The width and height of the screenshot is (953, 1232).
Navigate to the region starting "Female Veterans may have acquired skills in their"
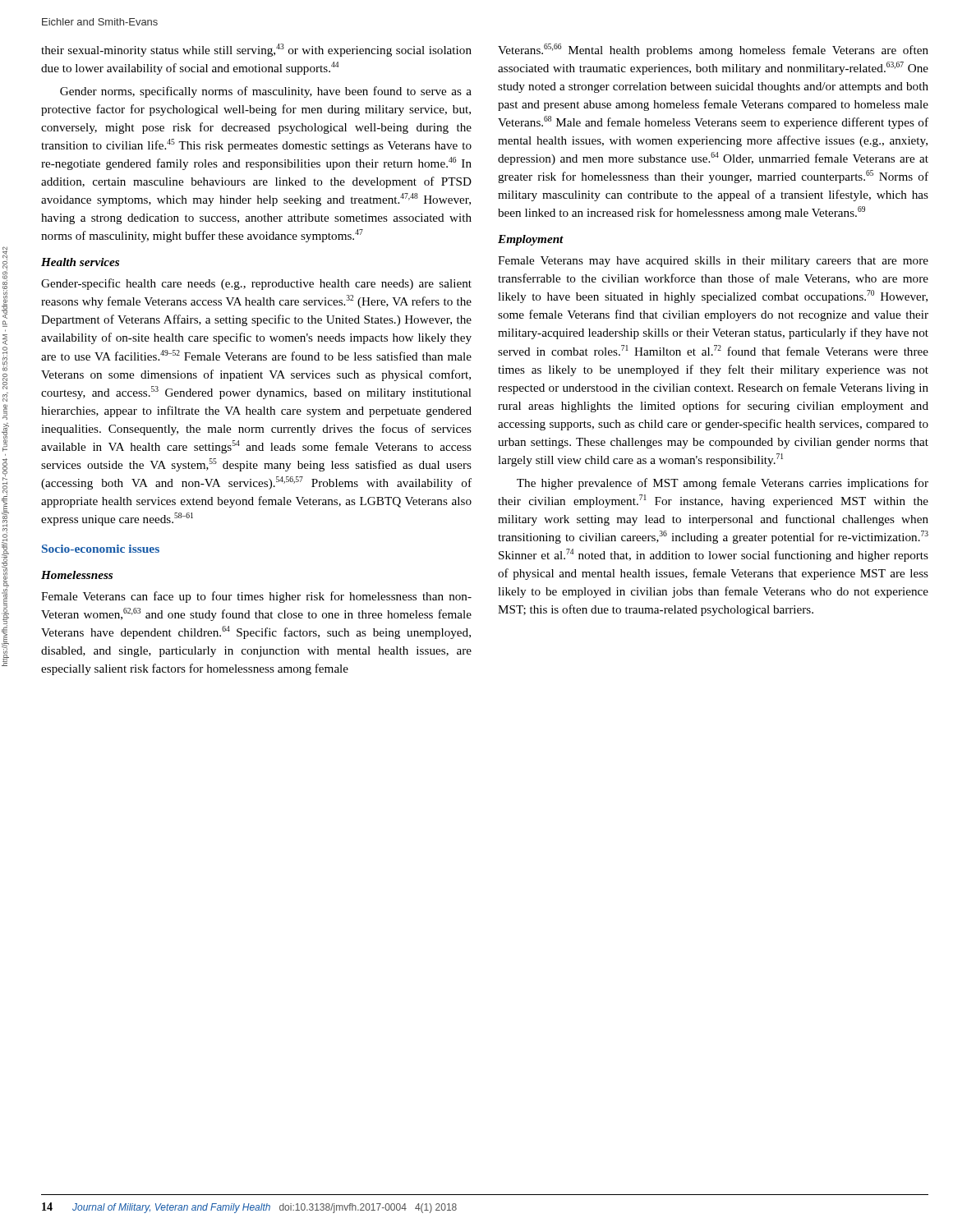pyautogui.click(x=713, y=435)
